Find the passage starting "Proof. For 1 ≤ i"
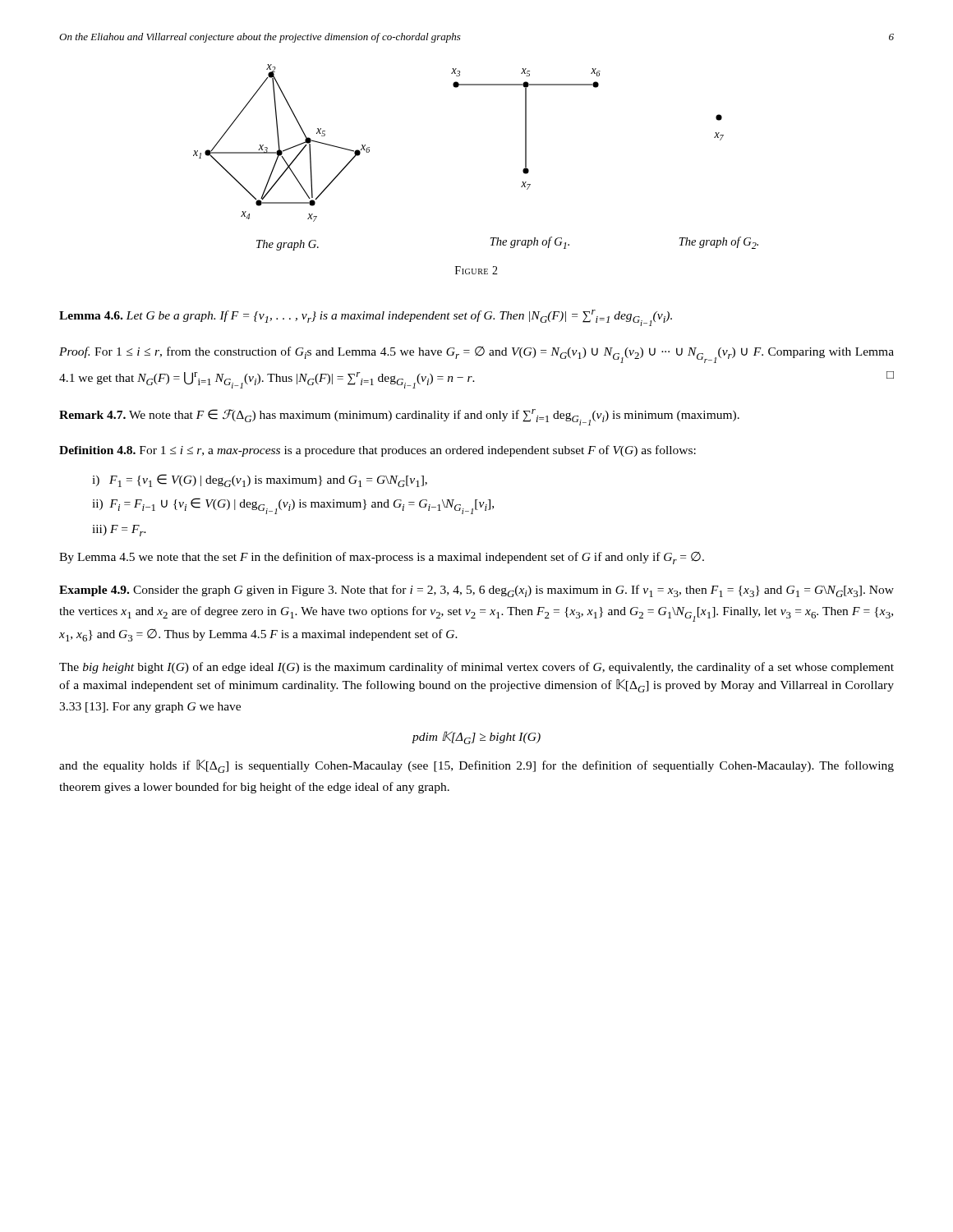The height and width of the screenshot is (1232, 953). (476, 367)
